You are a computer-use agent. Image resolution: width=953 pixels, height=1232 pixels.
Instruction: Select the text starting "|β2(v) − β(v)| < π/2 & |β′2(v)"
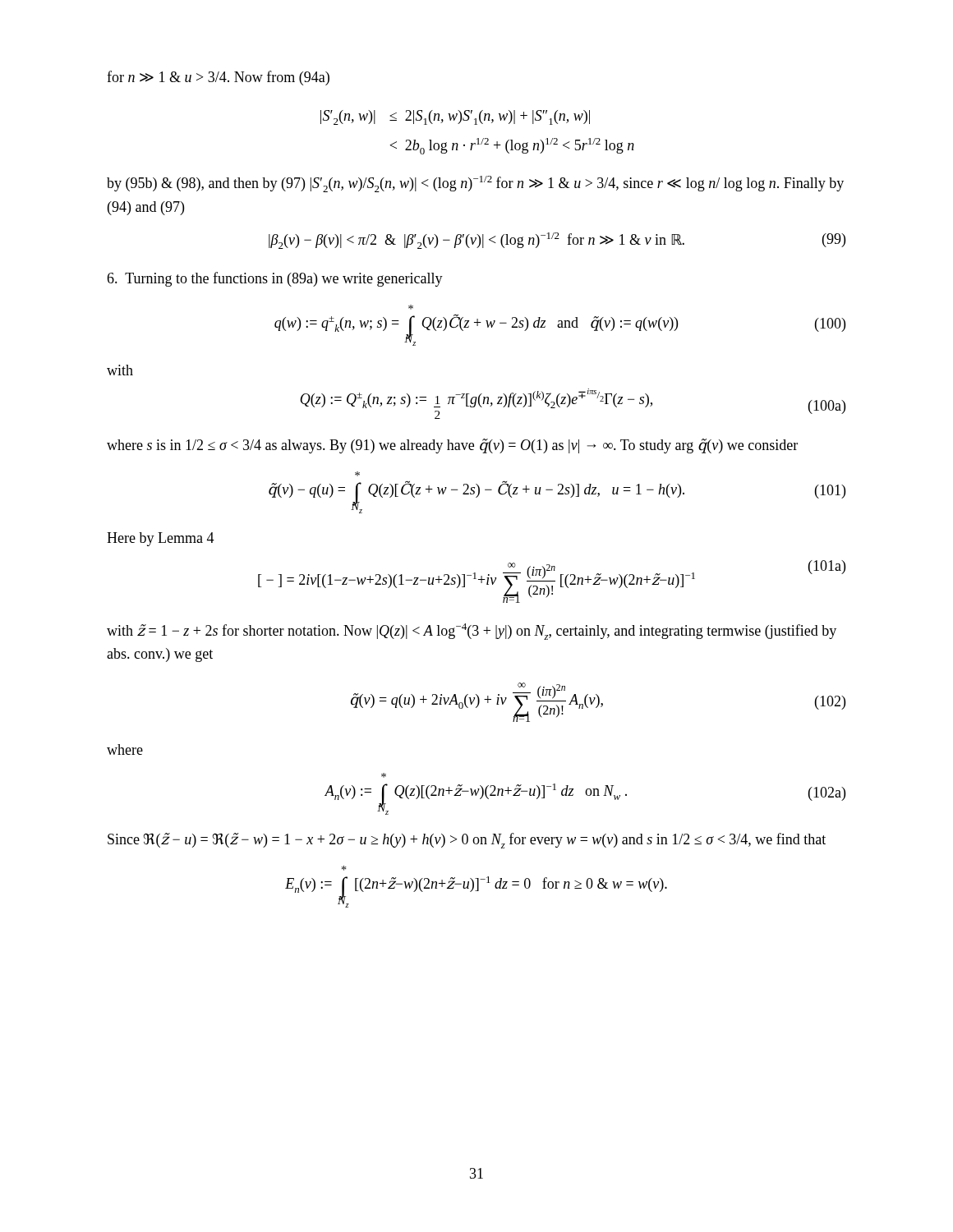tap(476, 240)
